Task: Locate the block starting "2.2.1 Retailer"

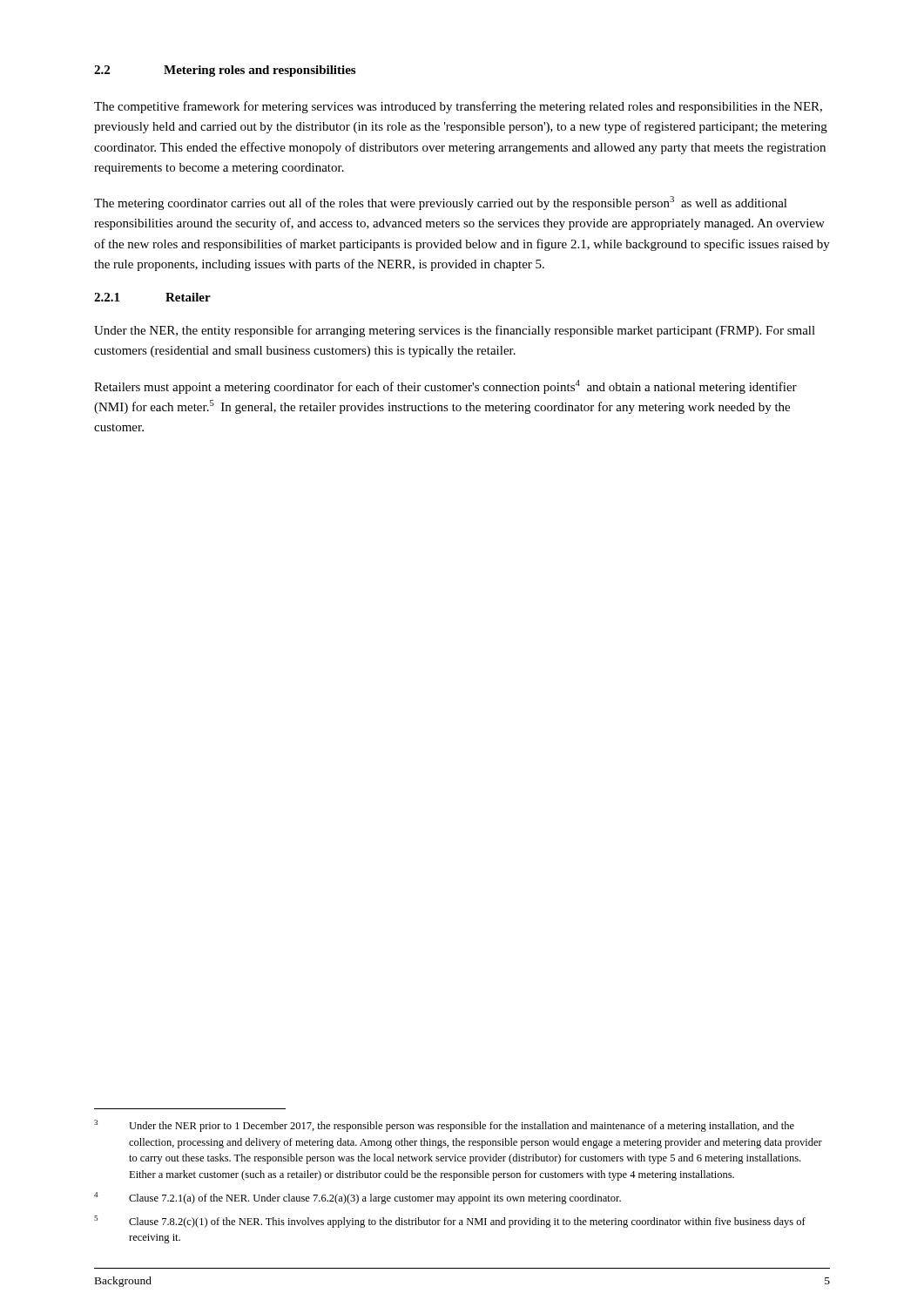Action: click(x=108, y=297)
